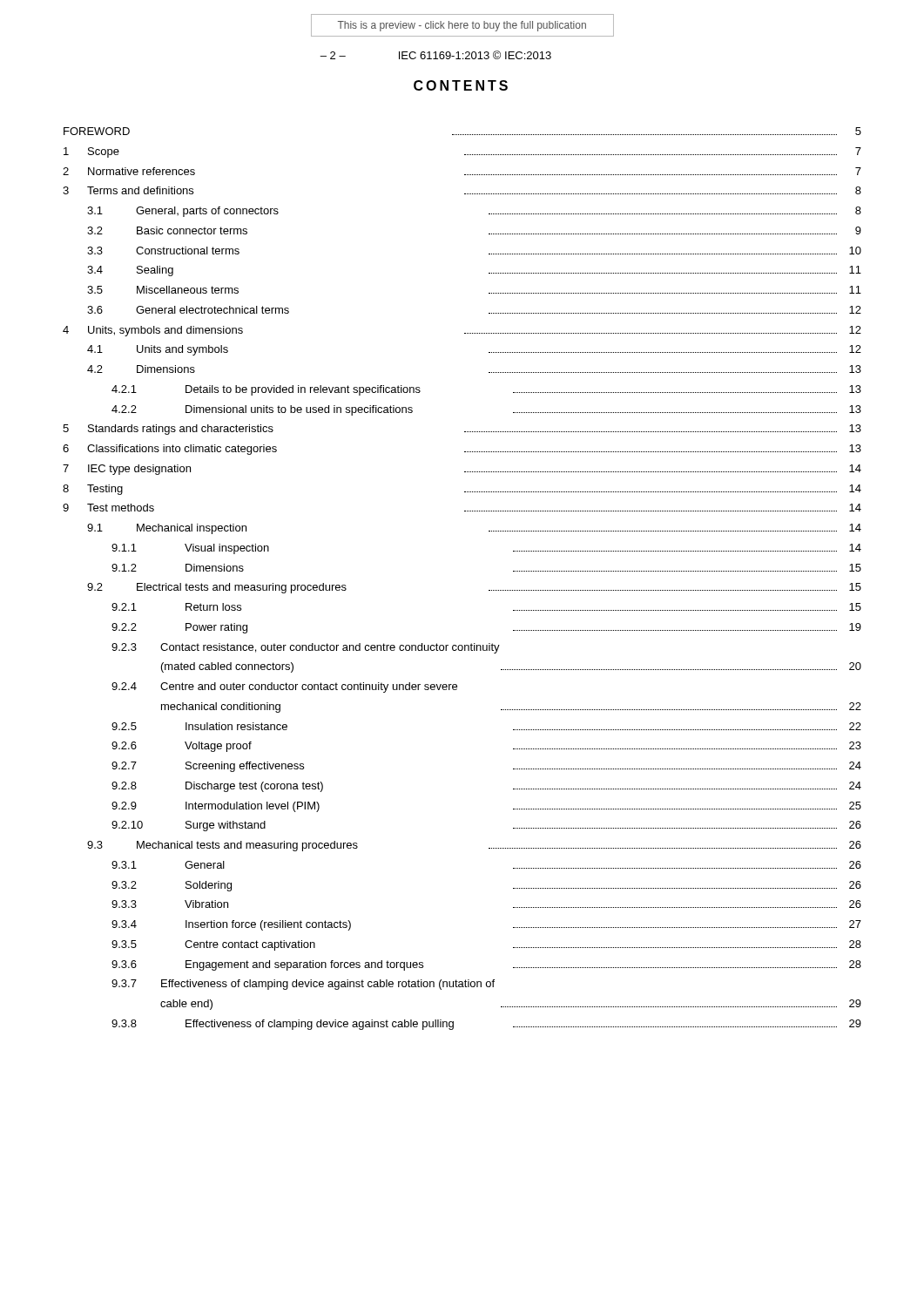Navigate to the element starting "9.3.3 Vibration 26"
The width and height of the screenshot is (924, 1307).
click(x=124, y=904)
